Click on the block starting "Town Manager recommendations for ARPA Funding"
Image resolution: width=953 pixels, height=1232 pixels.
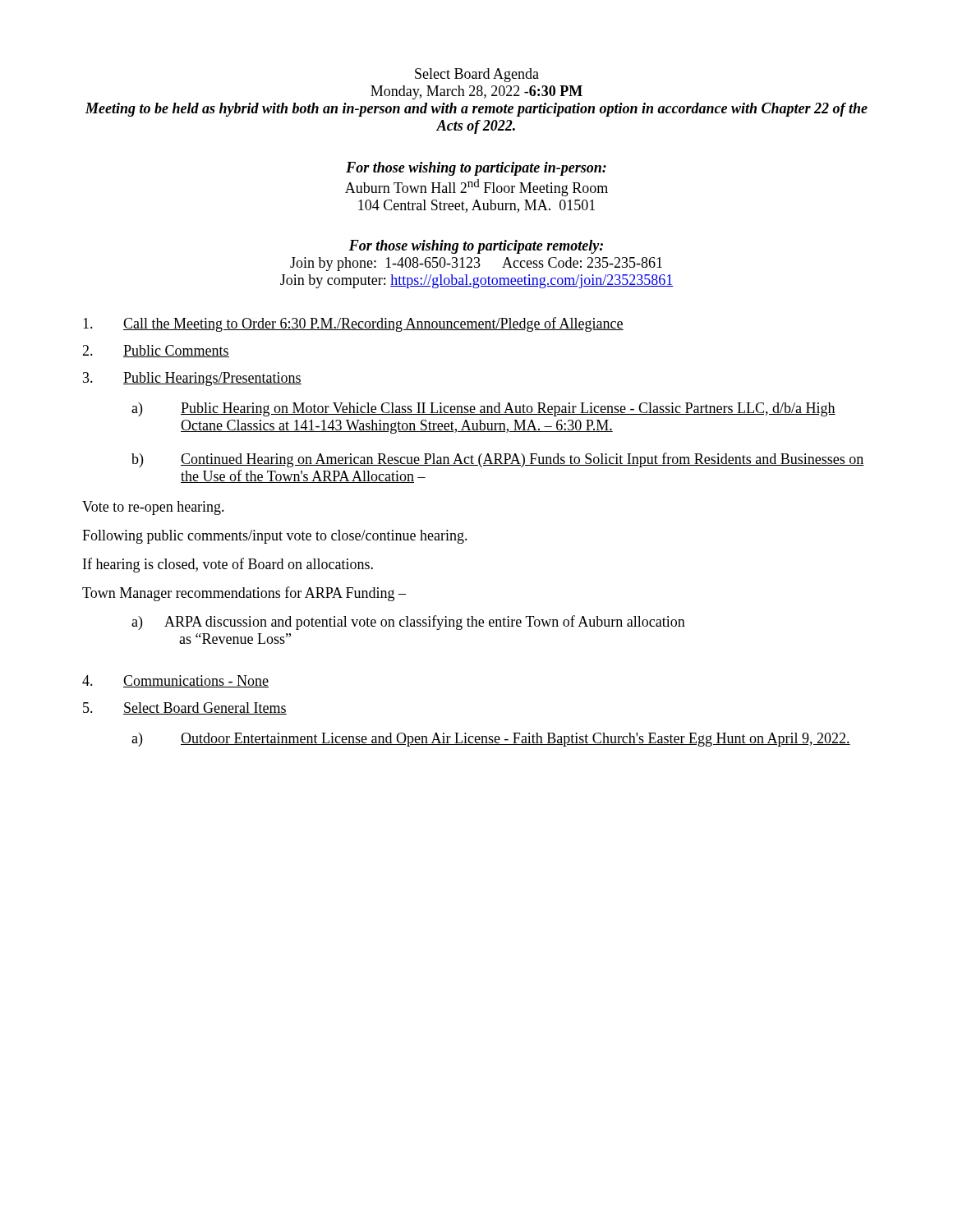244,593
